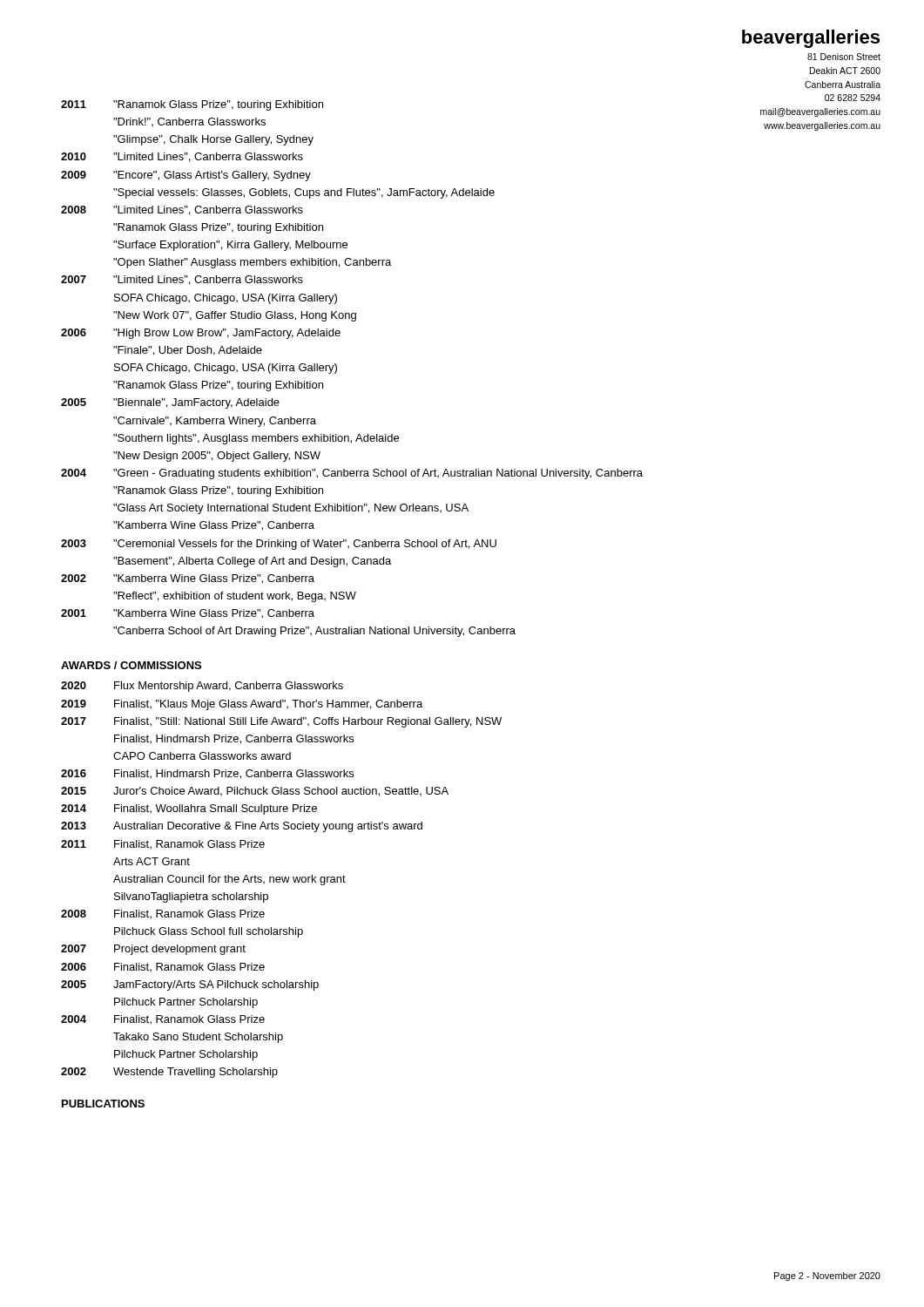Point to the region starting "2019 Finalist, "Klaus"
The width and height of the screenshot is (924, 1307).
(x=242, y=705)
